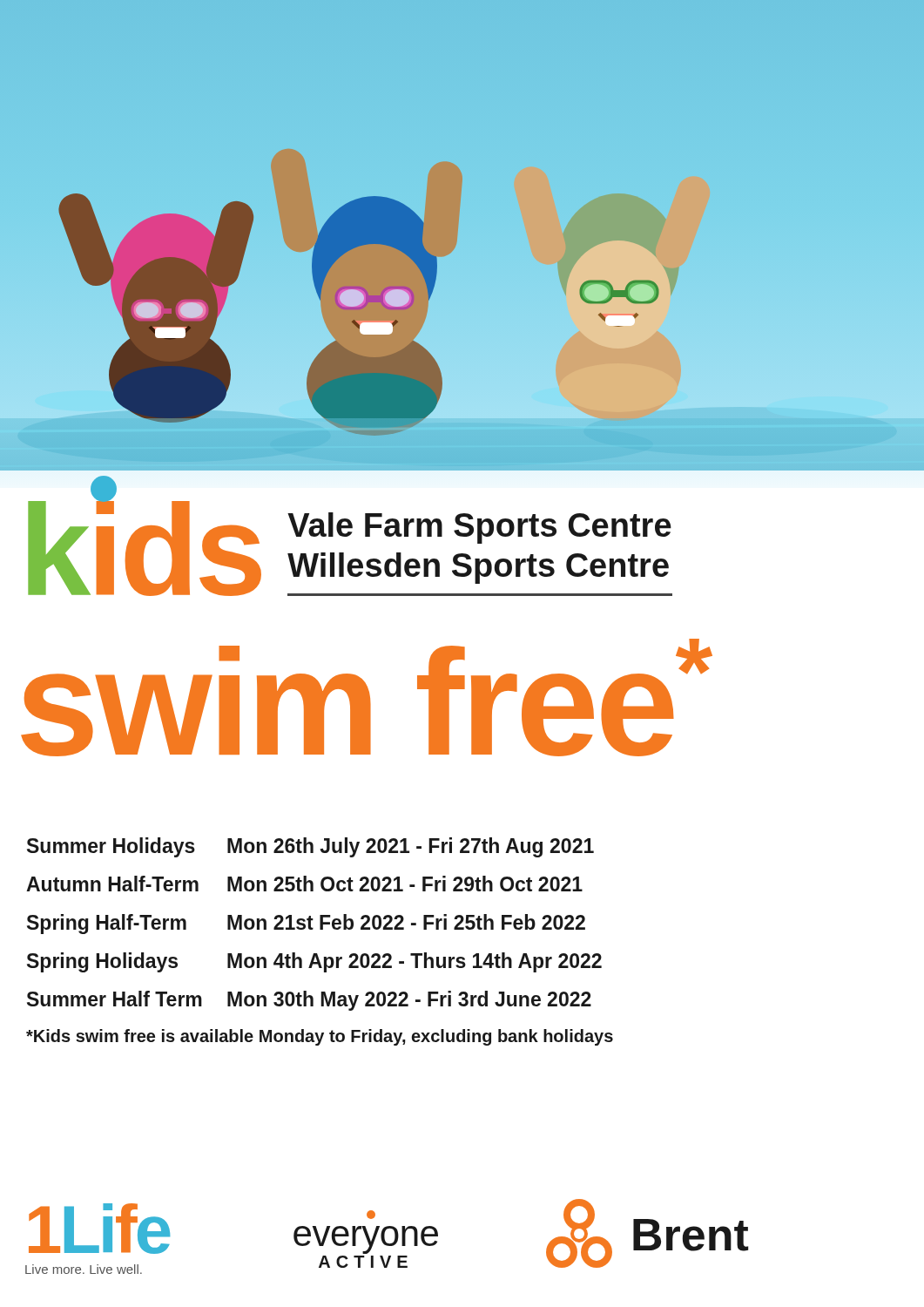Find the block on this page that starts "Autumn Half-Term Mon 25th Oct 2021 -"

coord(304,885)
